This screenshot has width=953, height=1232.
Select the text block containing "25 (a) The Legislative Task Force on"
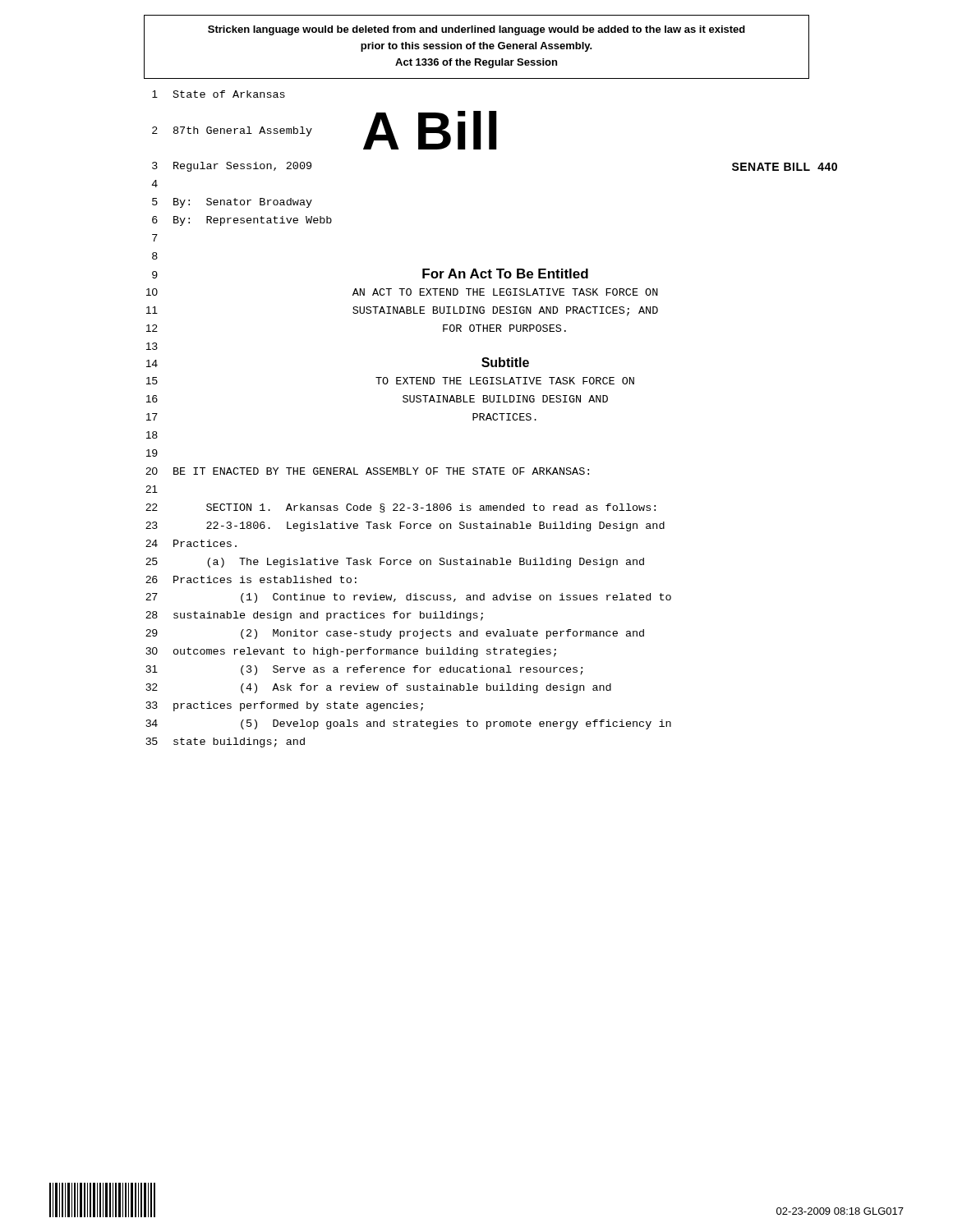tap(476, 562)
